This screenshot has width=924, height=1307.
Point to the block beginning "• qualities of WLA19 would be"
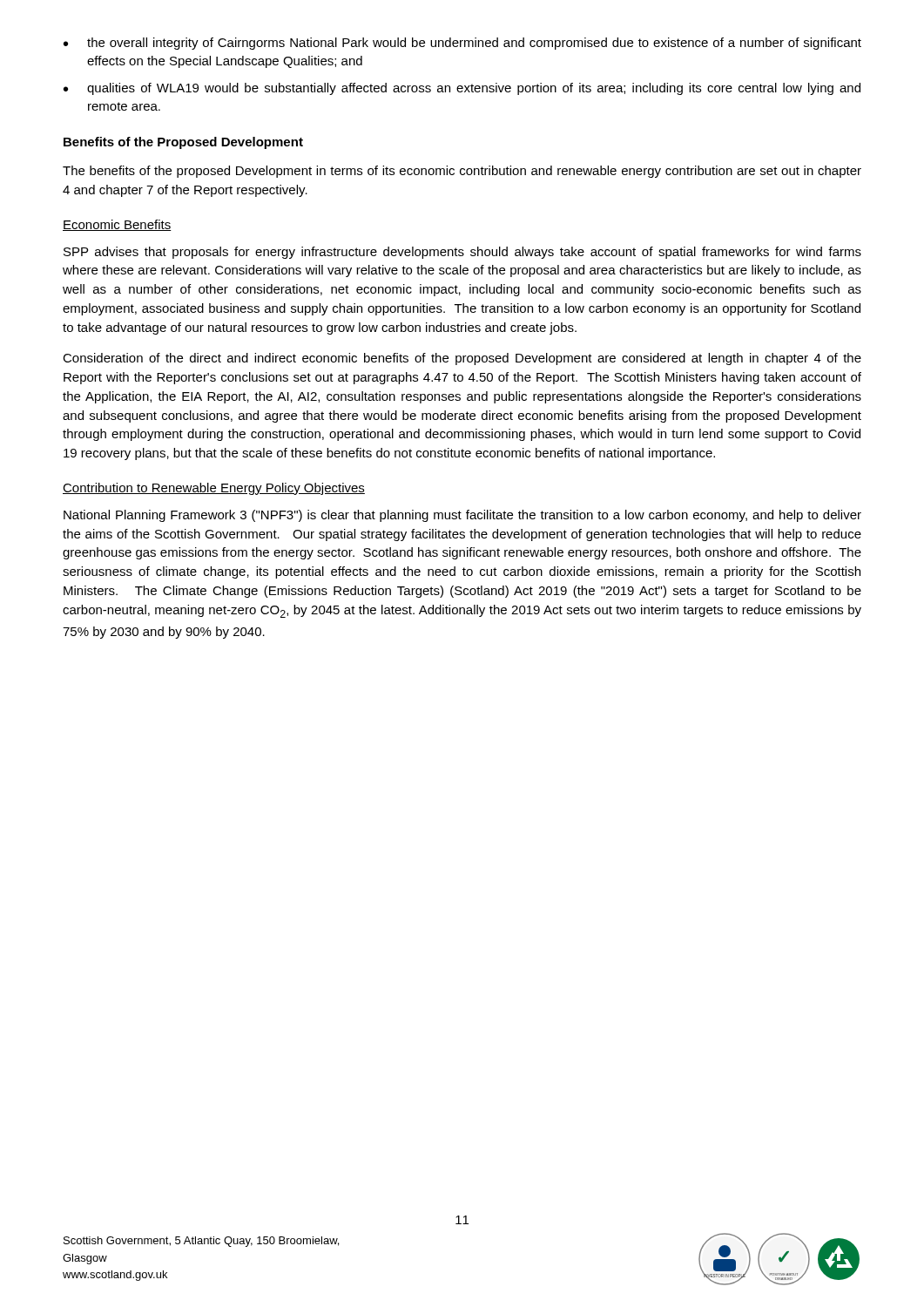click(462, 97)
